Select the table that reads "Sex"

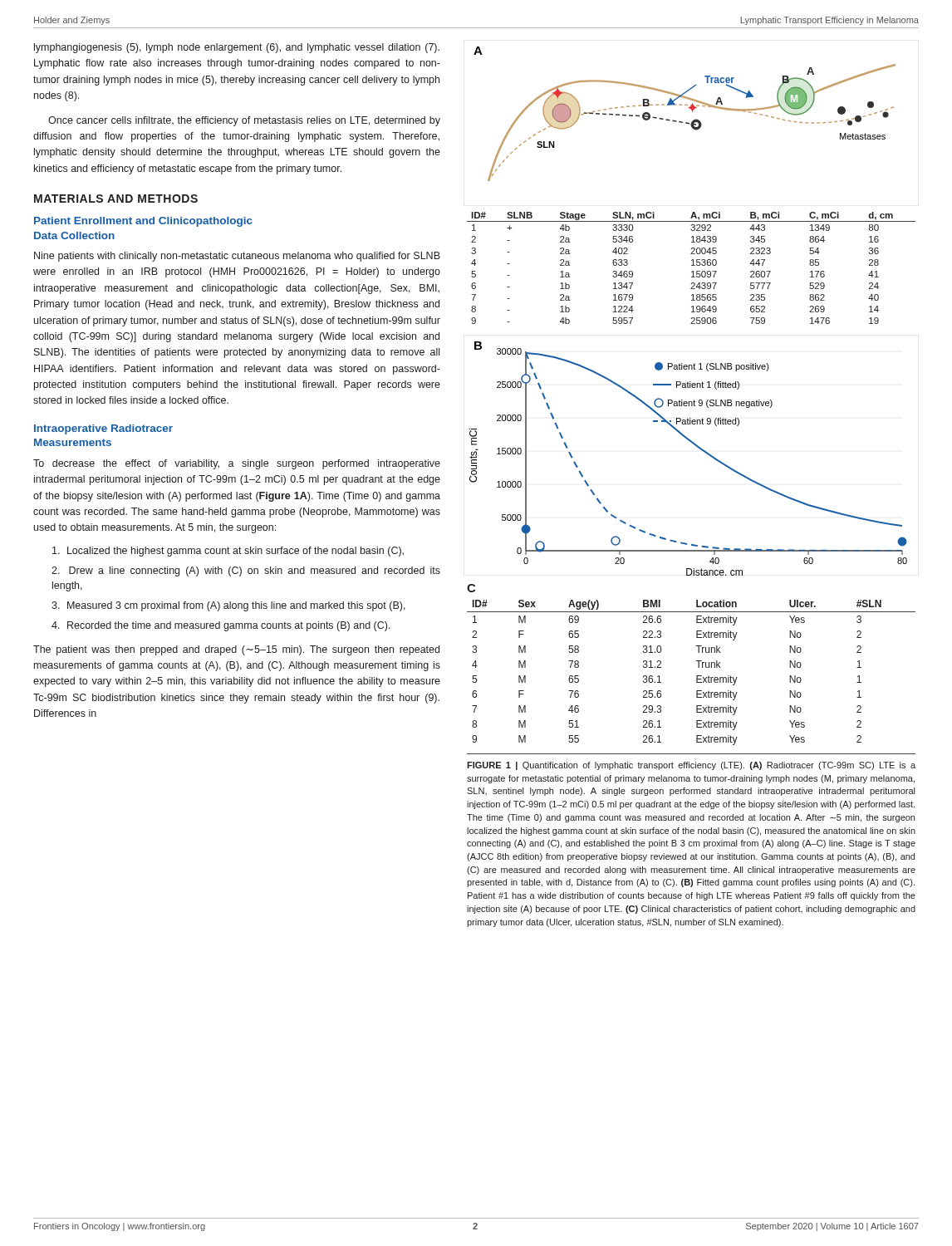[x=691, y=672]
